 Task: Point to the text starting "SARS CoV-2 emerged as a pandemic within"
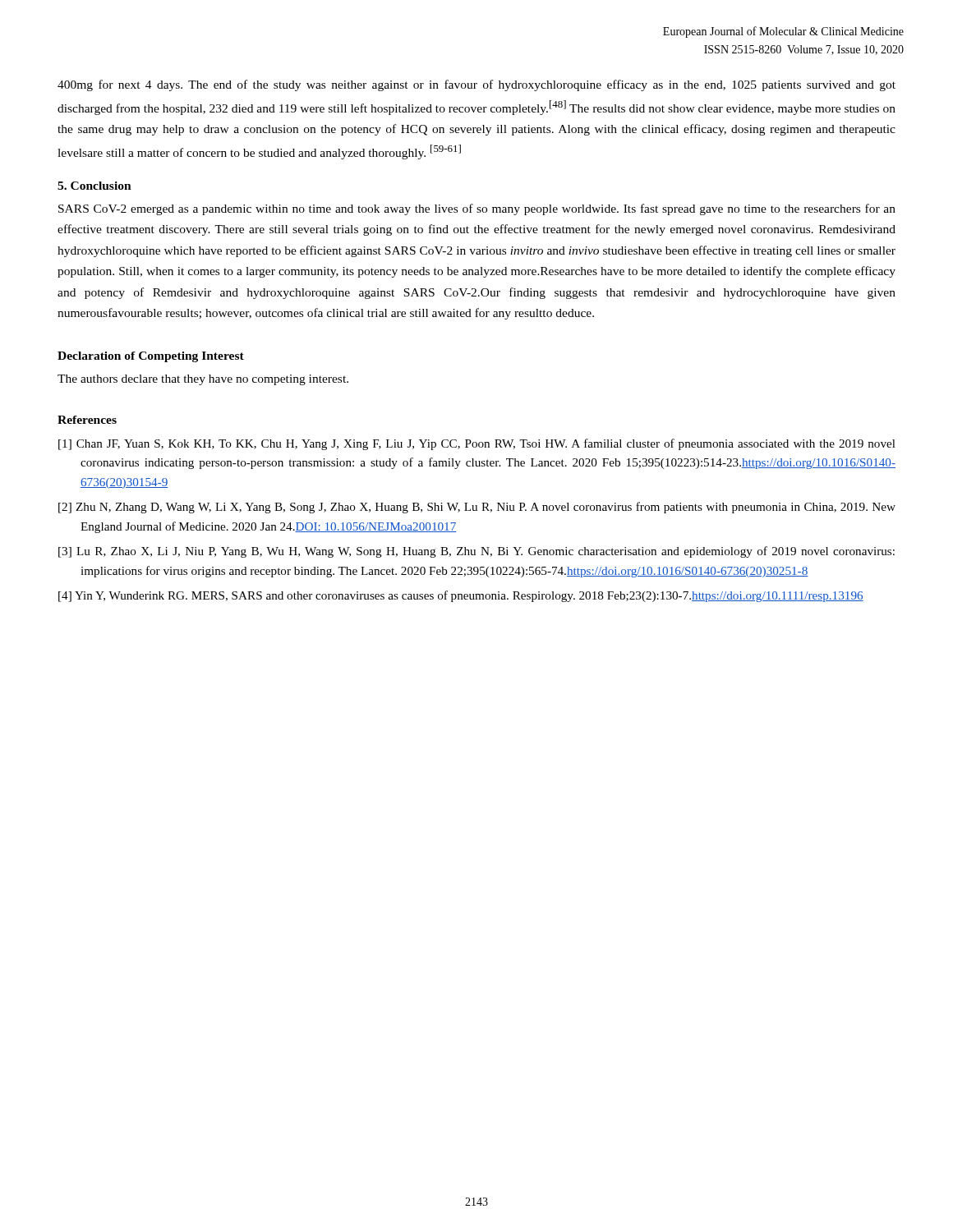(x=476, y=261)
